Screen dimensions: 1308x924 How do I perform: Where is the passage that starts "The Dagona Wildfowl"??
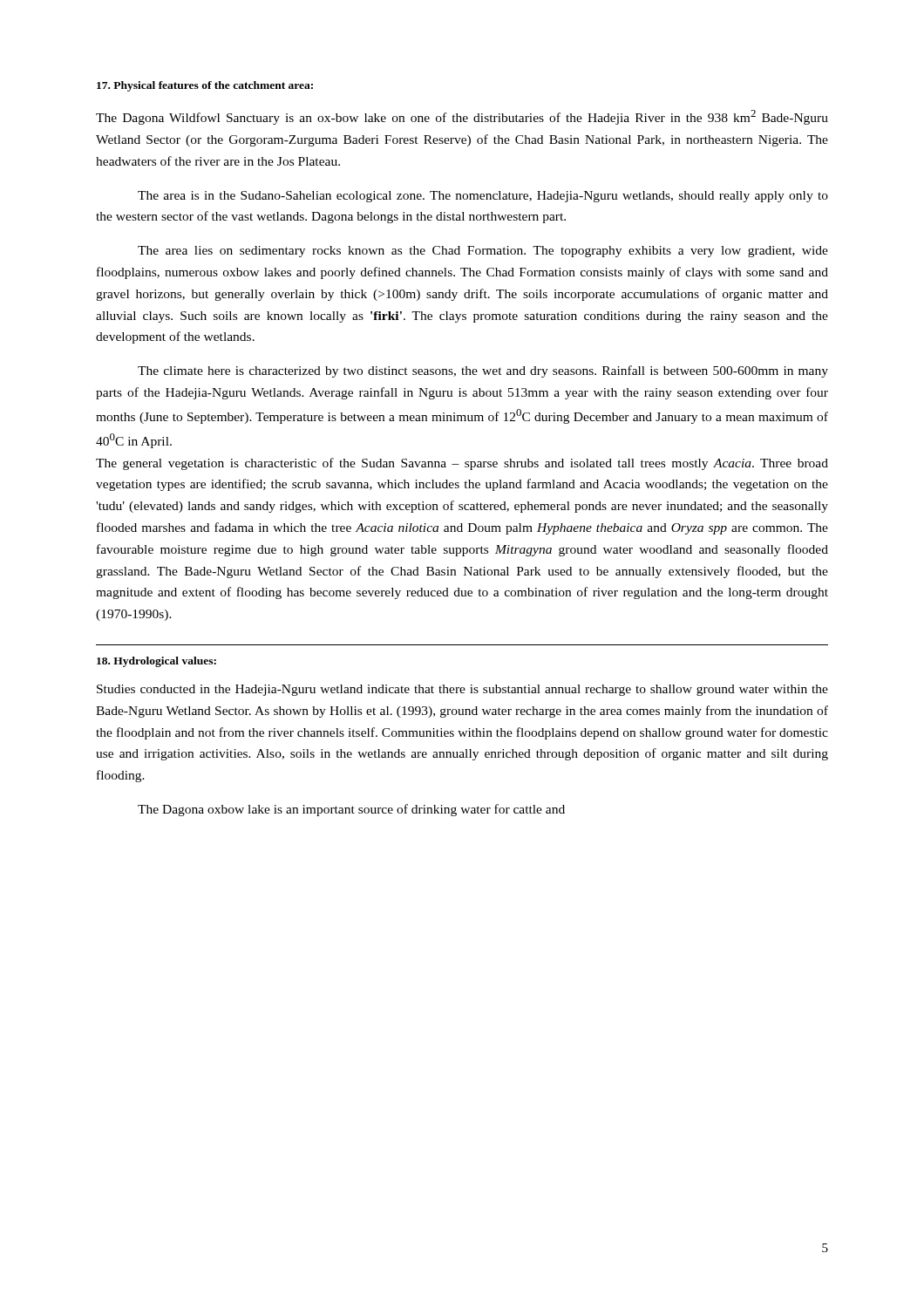(x=462, y=138)
